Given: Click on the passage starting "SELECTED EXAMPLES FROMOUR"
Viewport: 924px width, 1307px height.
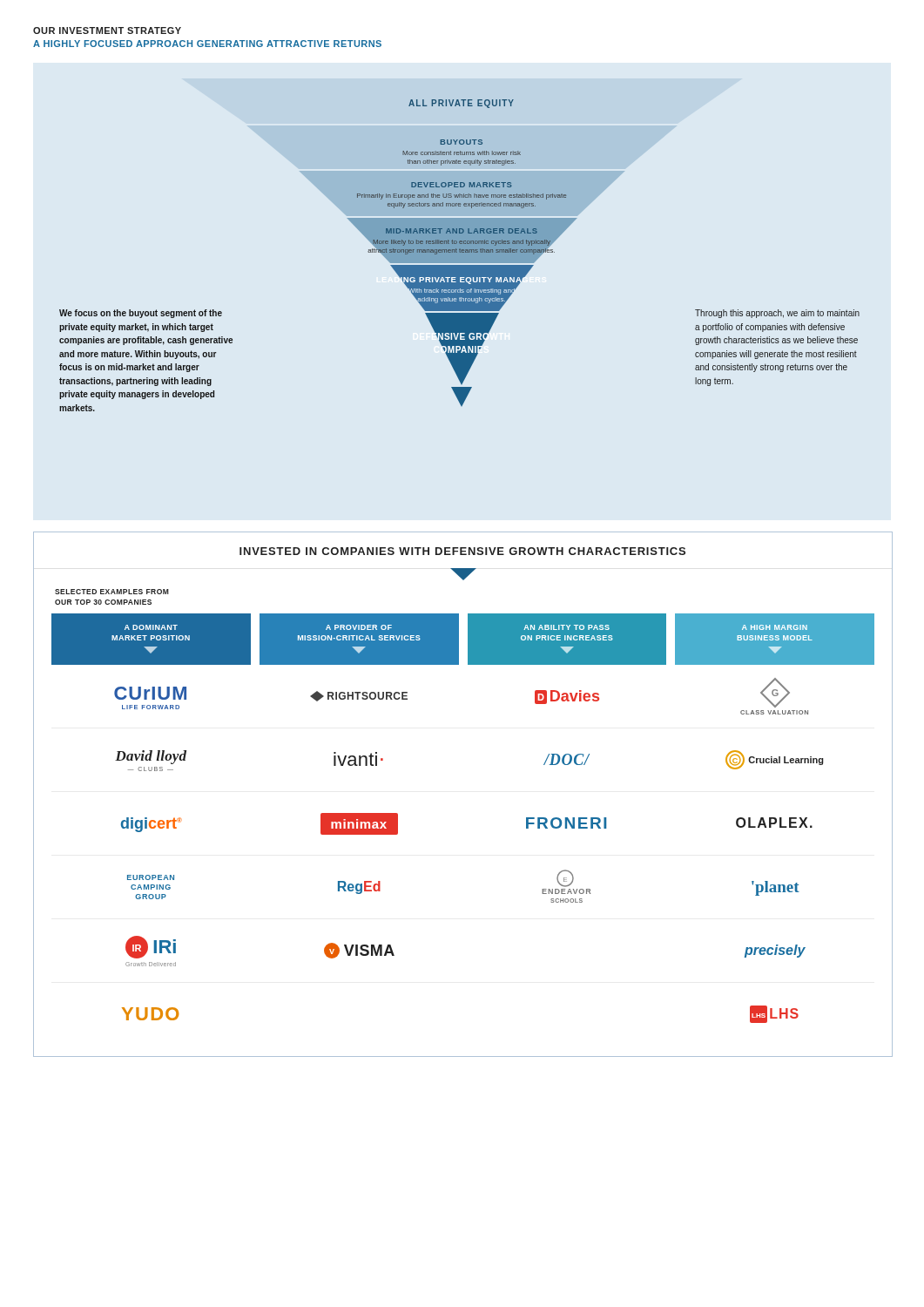Looking at the screenshot, I should (x=112, y=597).
